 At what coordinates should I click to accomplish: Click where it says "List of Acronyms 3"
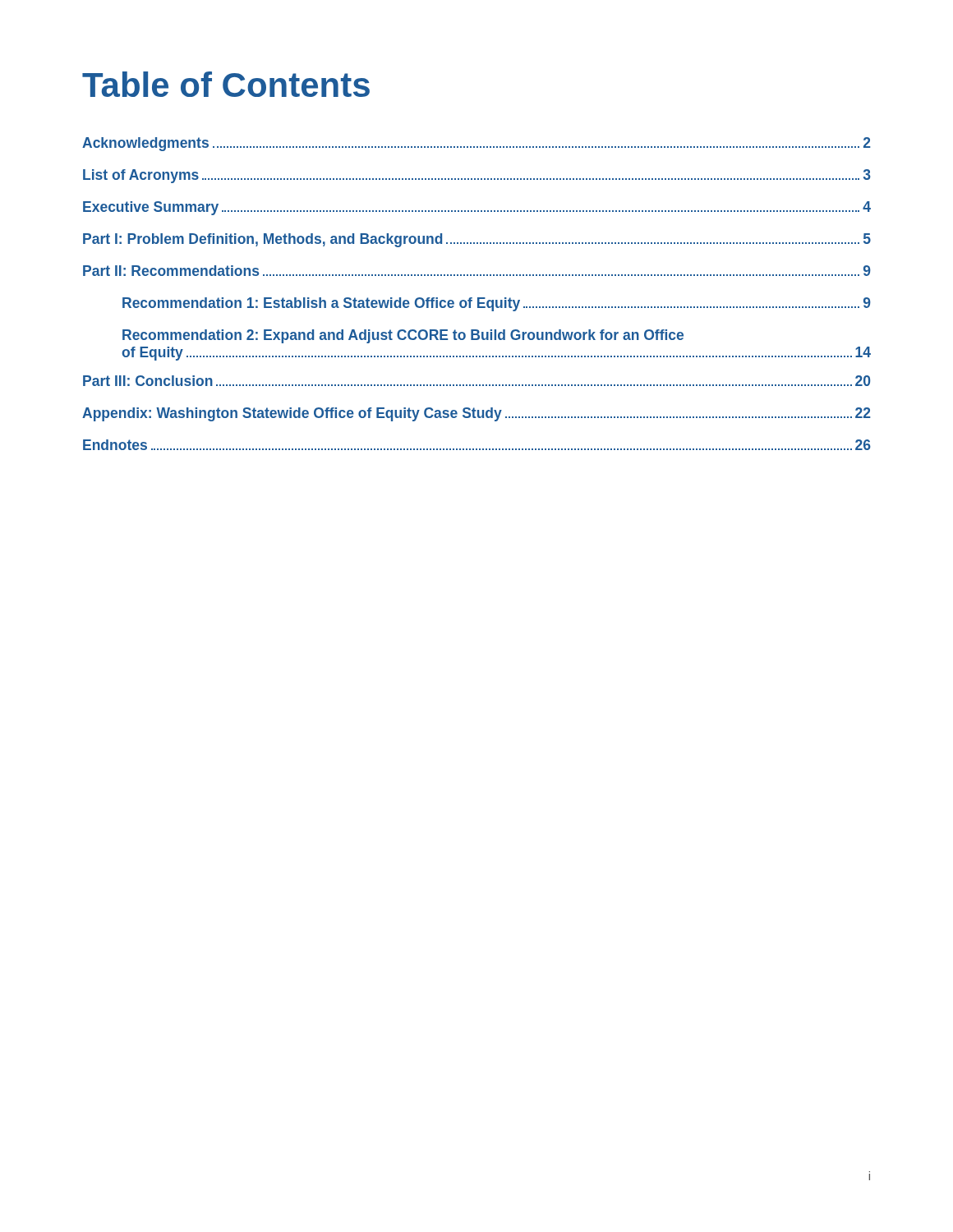(476, 175)
